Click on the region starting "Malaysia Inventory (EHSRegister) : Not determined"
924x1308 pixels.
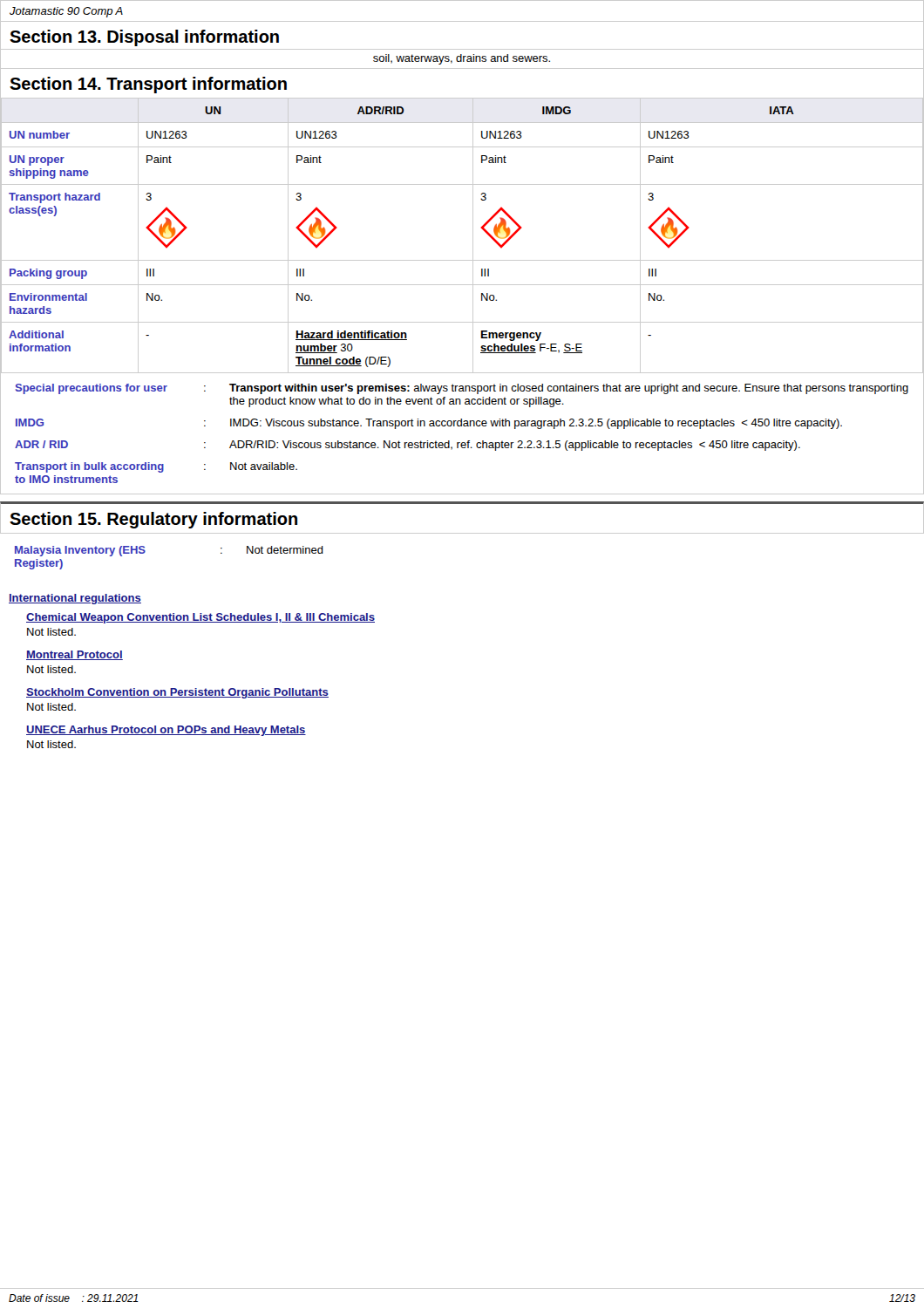point(80,551)
